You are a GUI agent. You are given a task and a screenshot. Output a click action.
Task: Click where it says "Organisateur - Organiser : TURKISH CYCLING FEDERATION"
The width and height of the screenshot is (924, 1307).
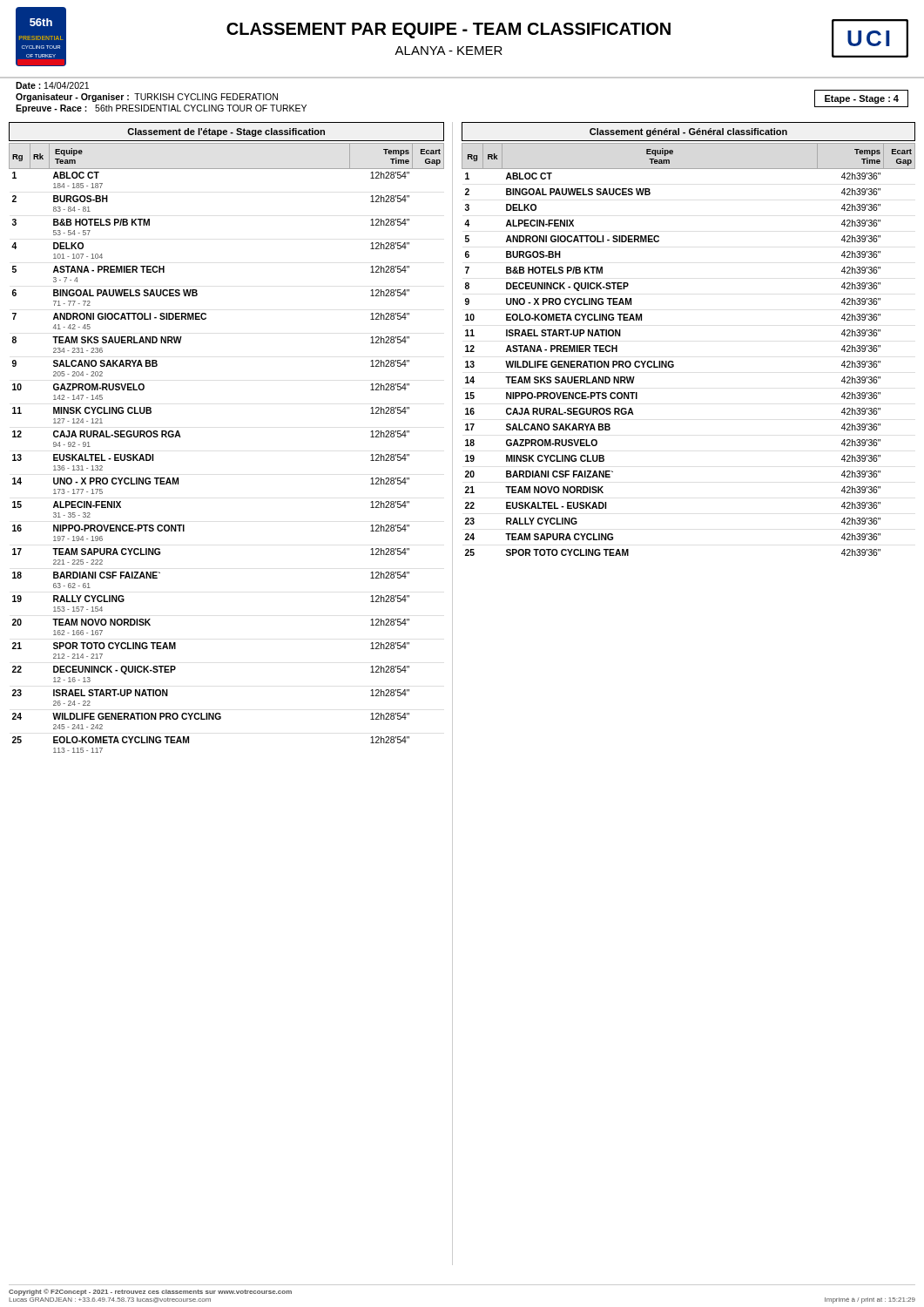(x=147, y=97)
